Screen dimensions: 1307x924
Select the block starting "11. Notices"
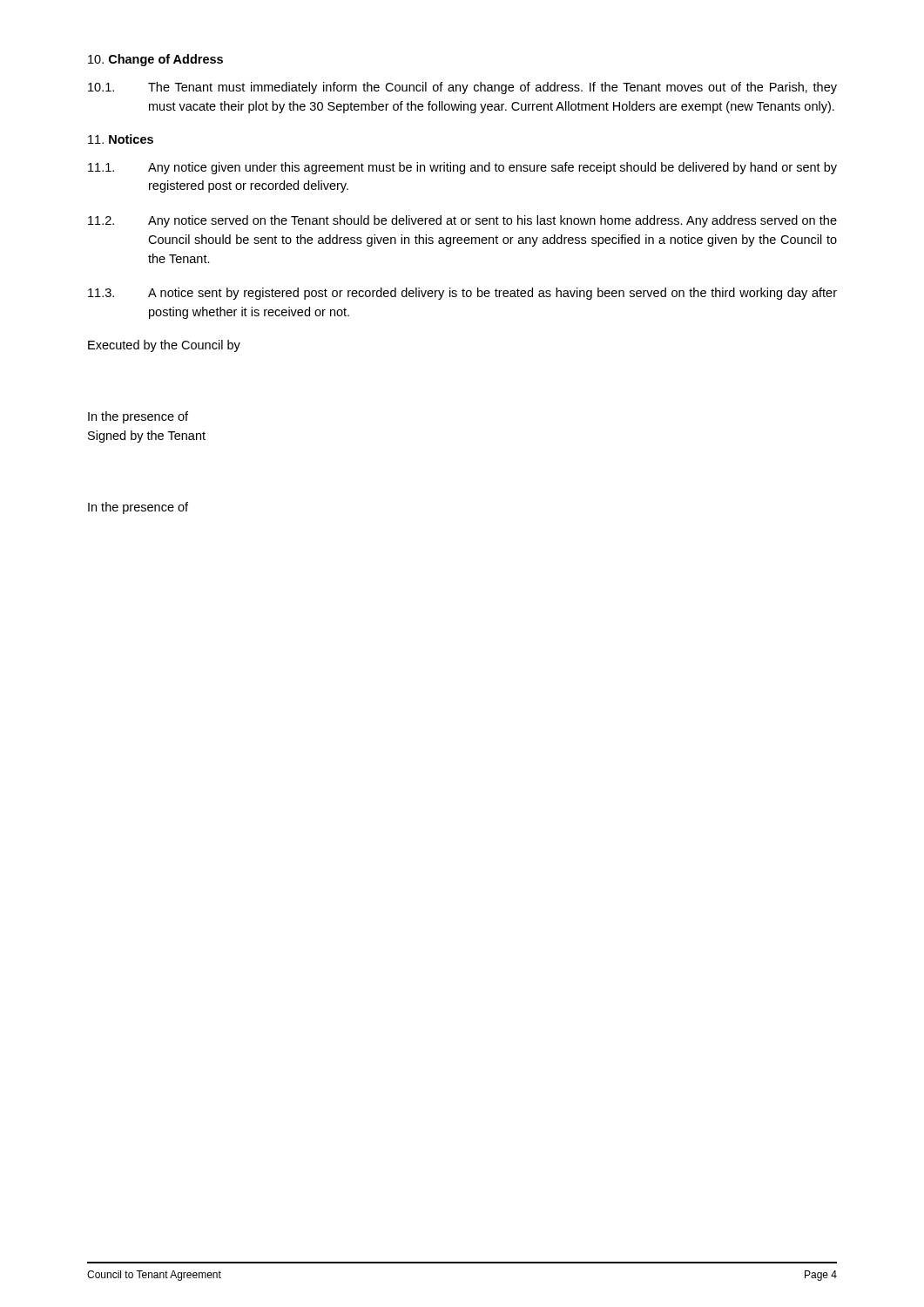(120, 139)
